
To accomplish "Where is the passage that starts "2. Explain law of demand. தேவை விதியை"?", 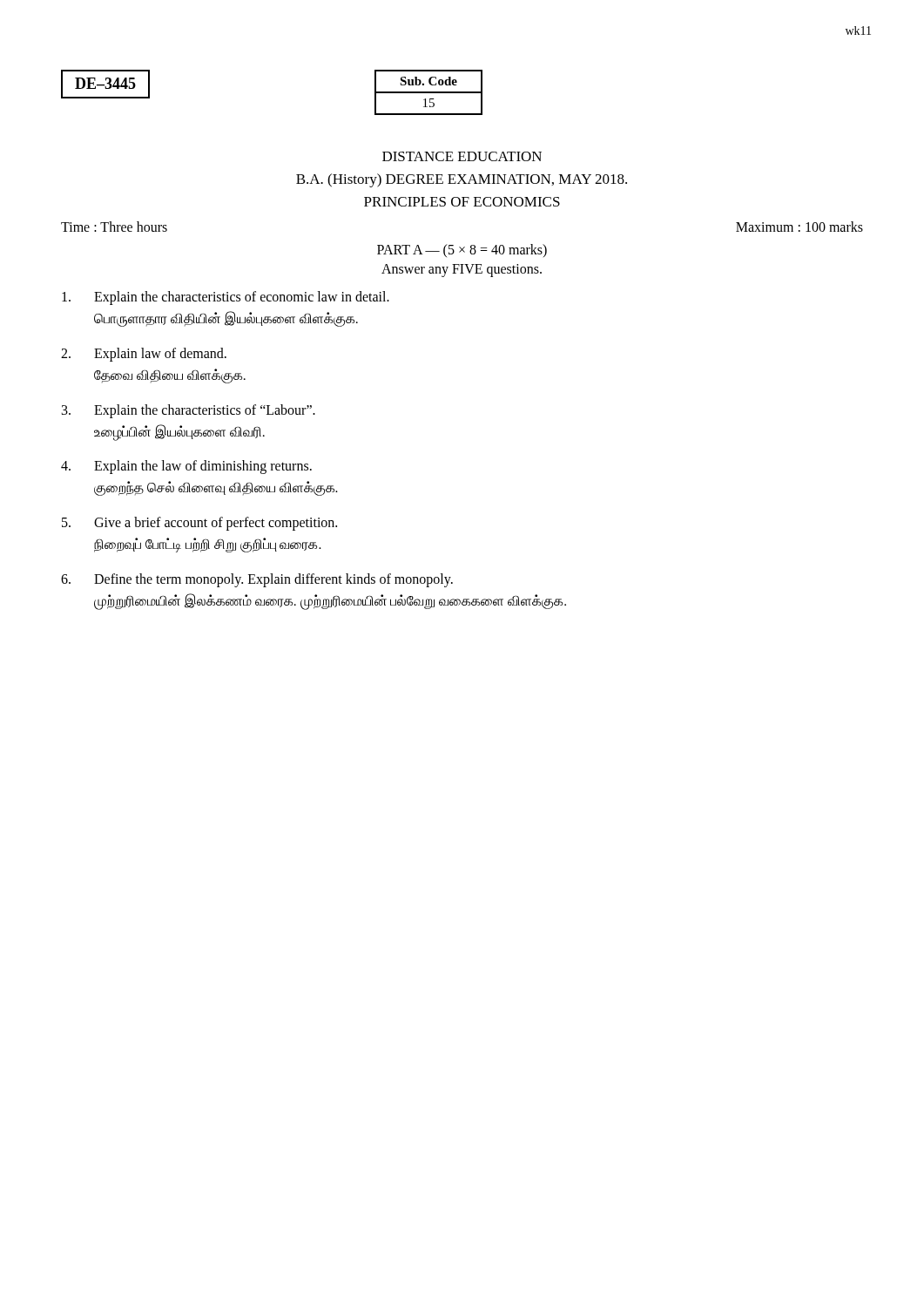I will coord(144,355).
